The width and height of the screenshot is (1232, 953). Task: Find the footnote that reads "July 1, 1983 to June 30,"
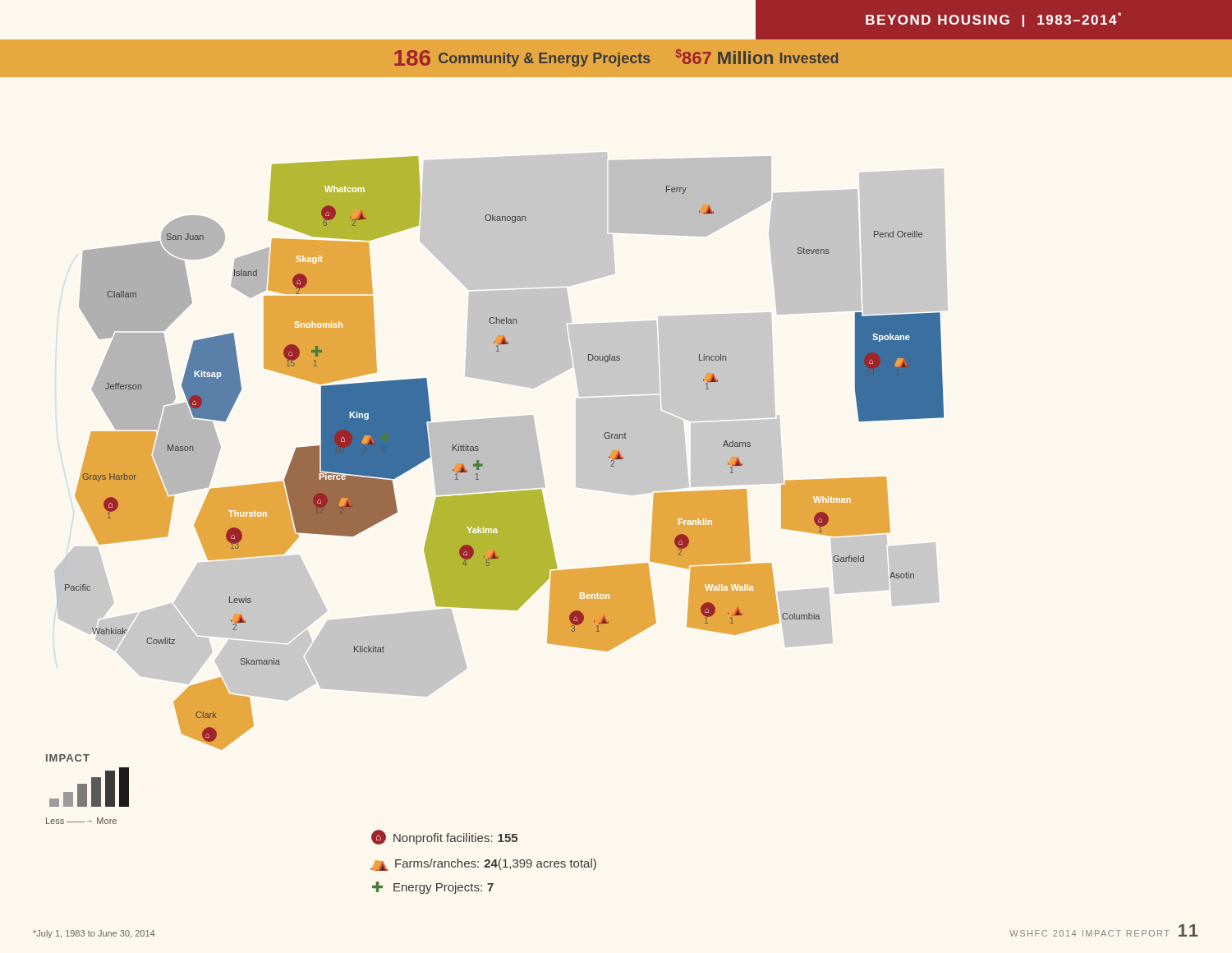(x=94, y=933)
